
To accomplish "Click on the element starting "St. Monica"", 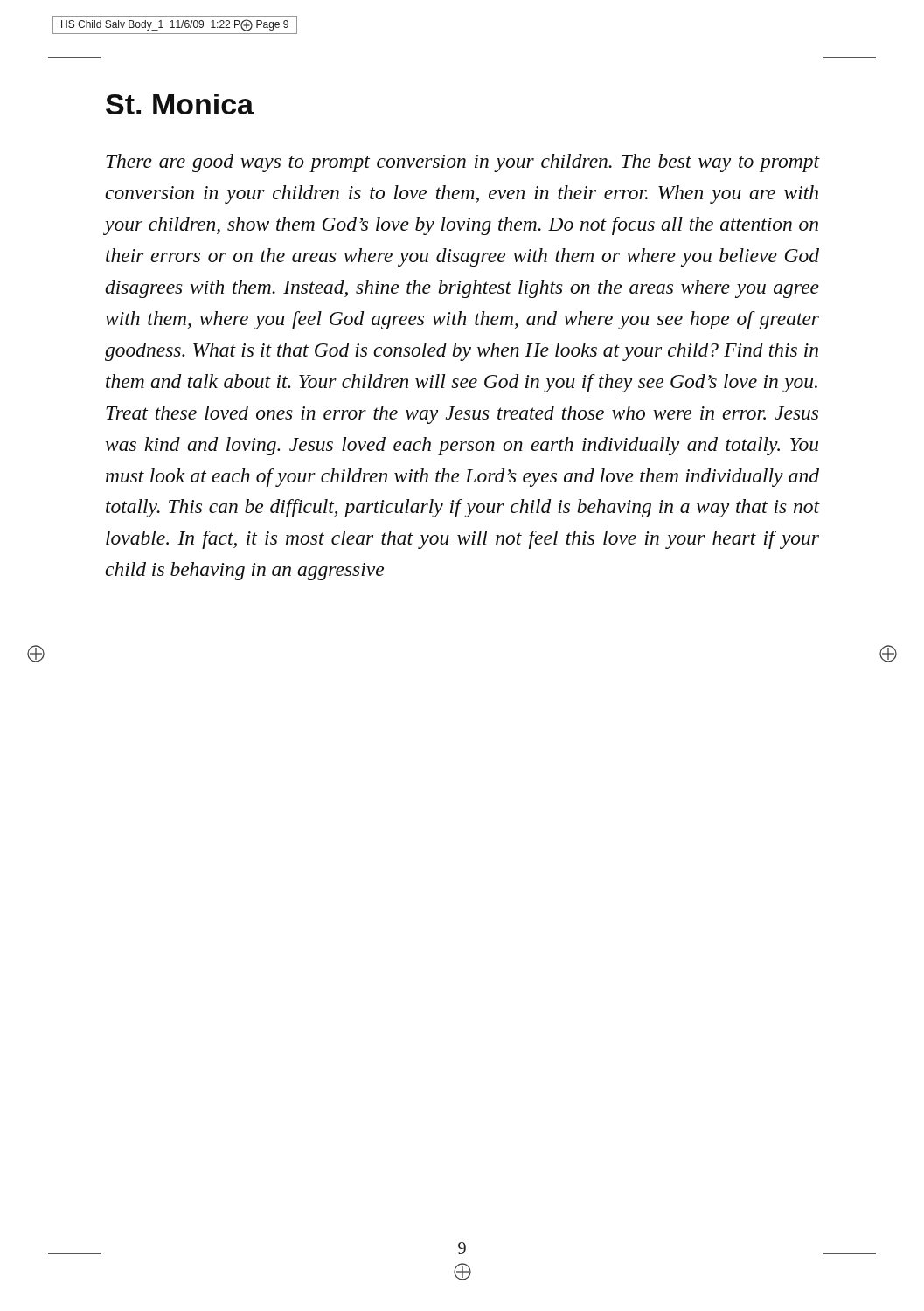I will tap(179, 104).
